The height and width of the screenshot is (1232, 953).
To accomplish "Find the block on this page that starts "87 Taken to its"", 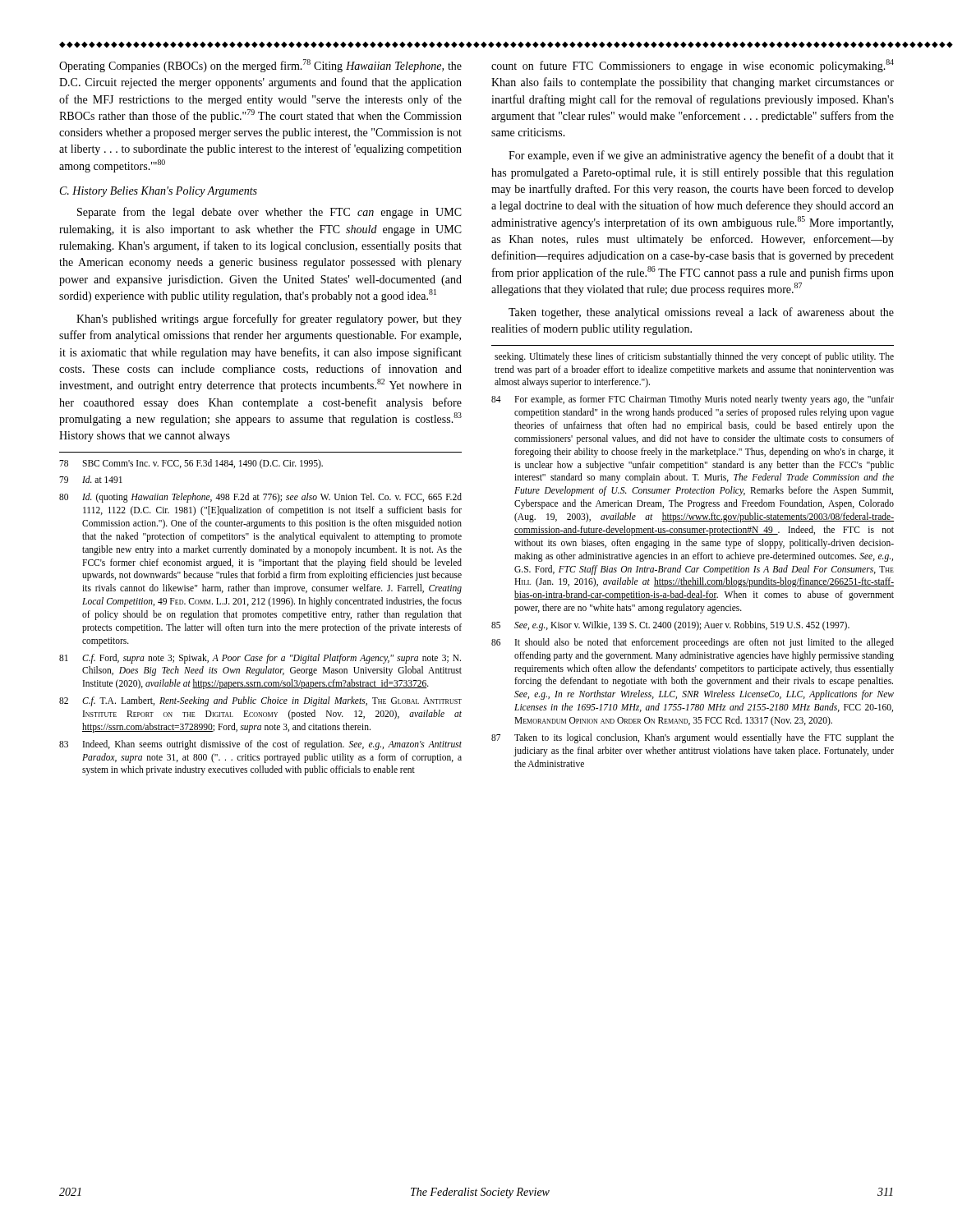I will pos(693,751).
